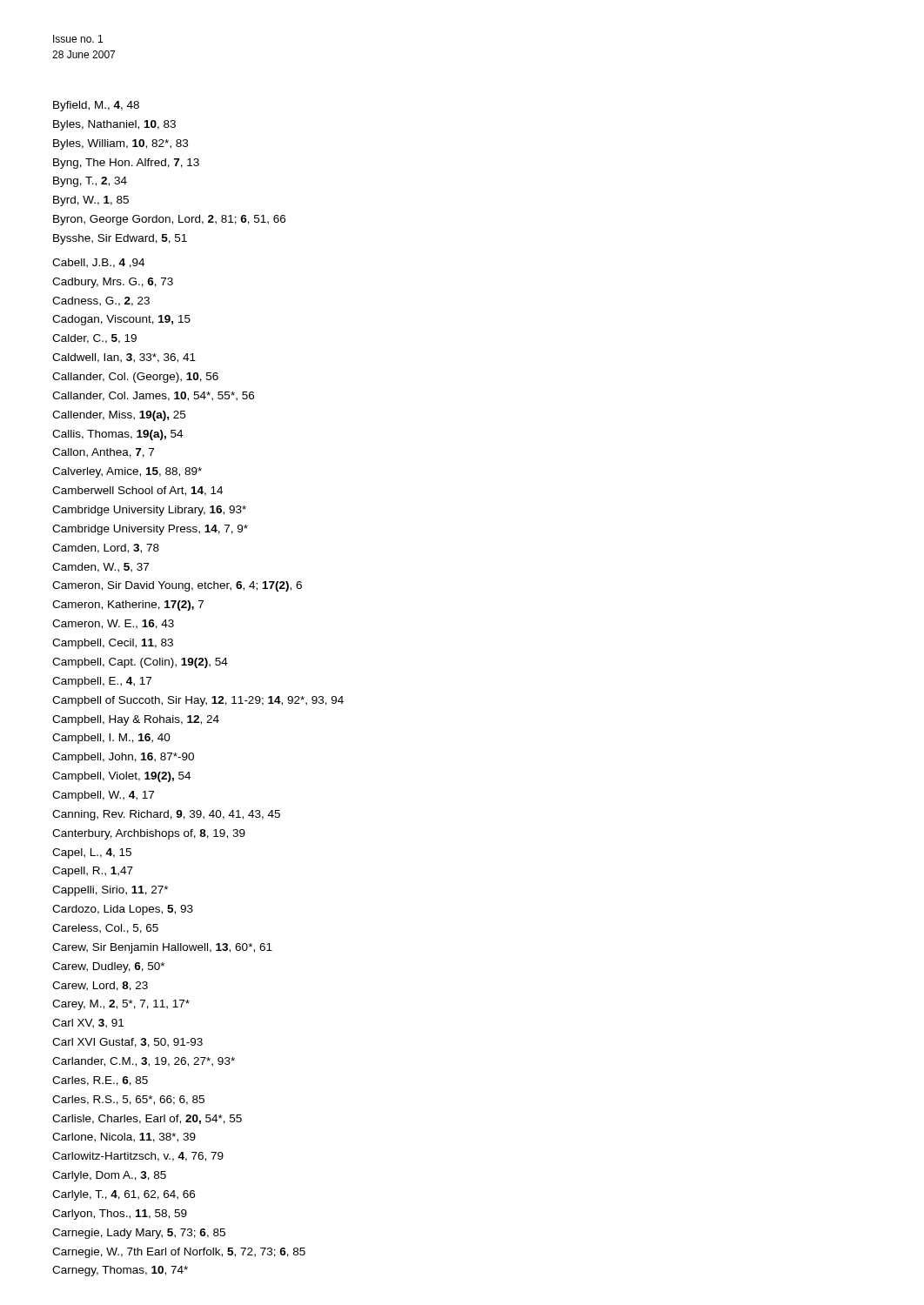Locate the block of text that opens with "Byfield, M., 4,"
Screen dimensions: 1305x924
click(96, 106)
